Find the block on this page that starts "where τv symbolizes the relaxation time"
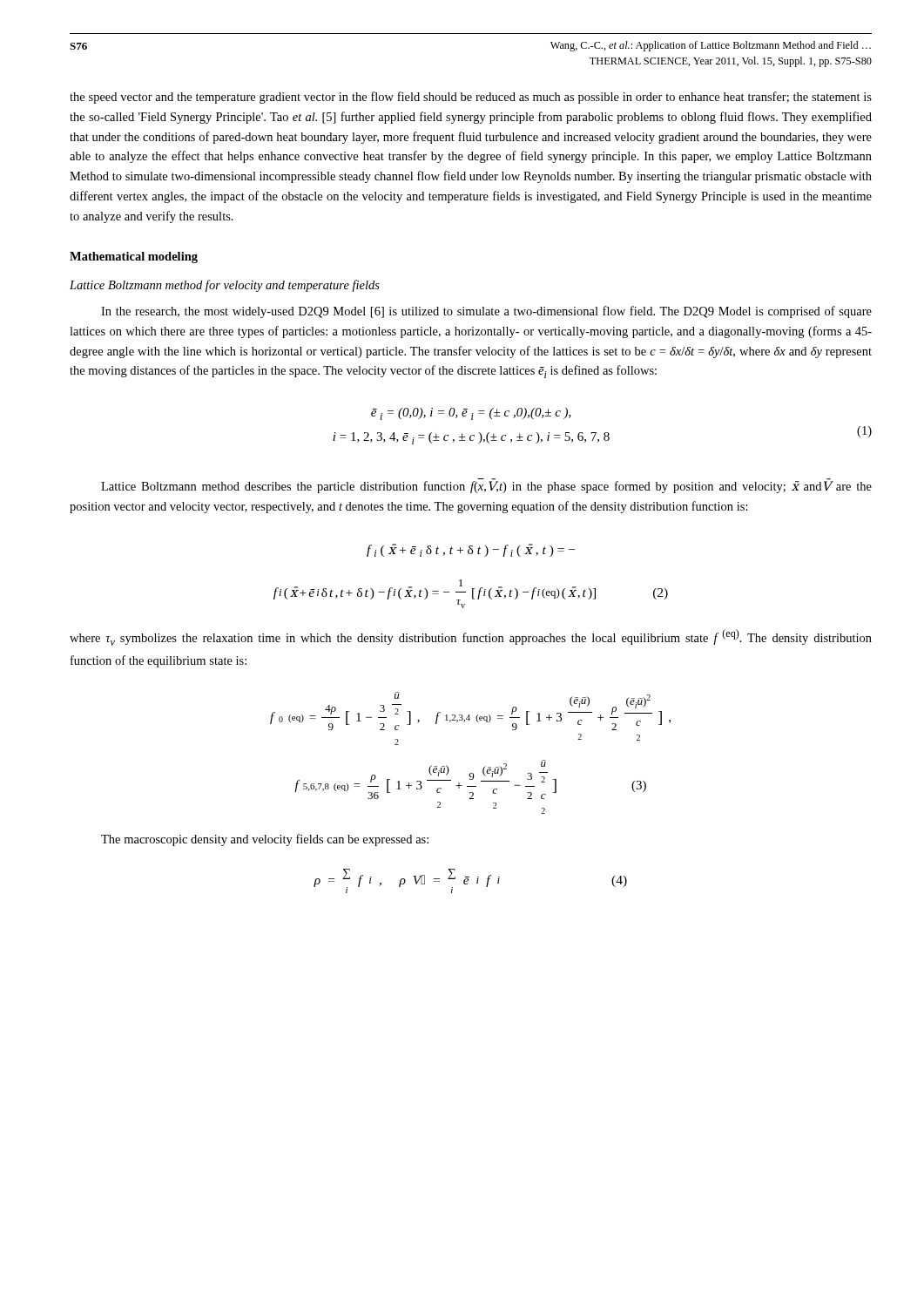Screen dimensions: 1307x924 pos(471,648)
